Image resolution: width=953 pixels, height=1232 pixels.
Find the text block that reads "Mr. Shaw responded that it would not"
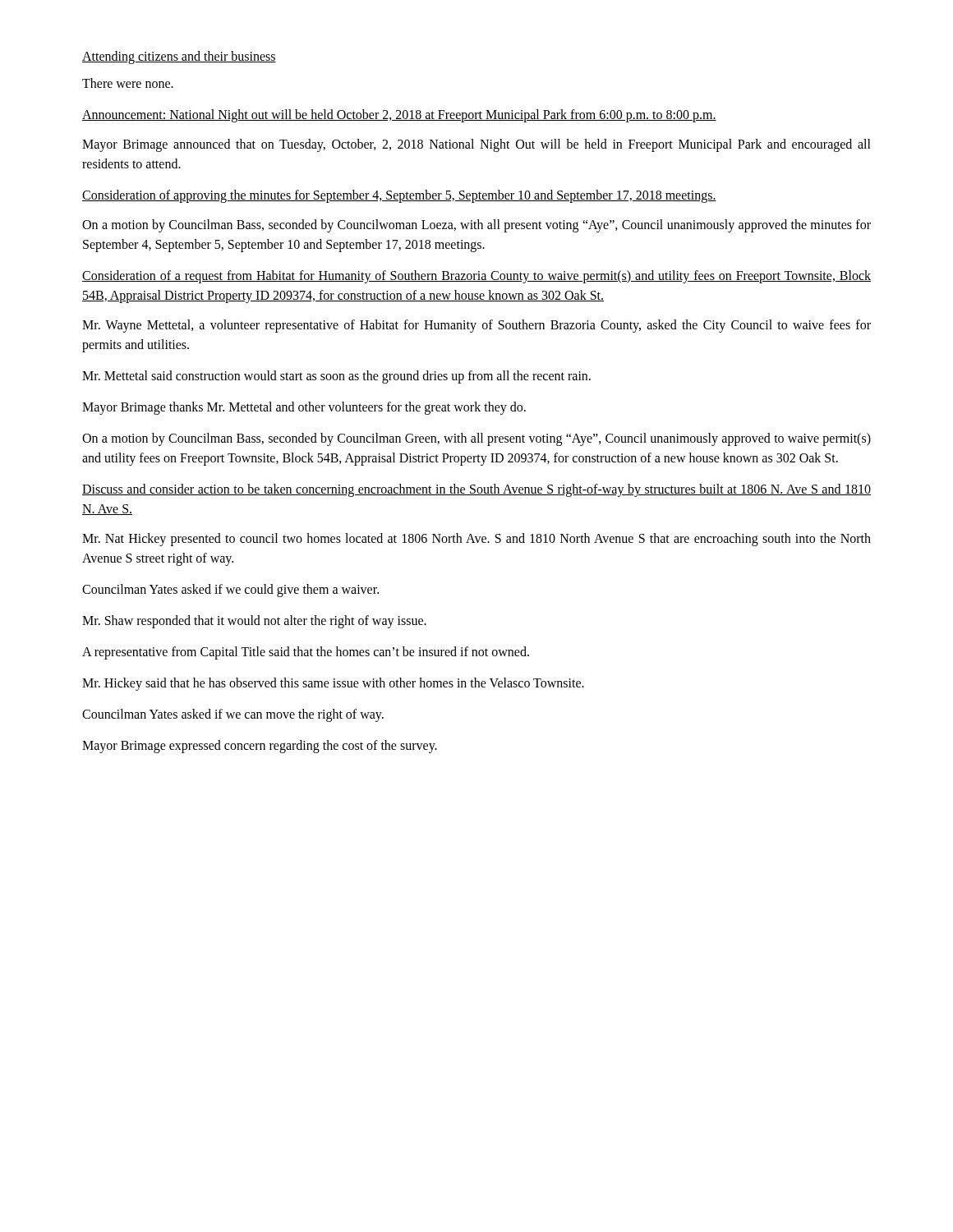(x=254, y=620)
